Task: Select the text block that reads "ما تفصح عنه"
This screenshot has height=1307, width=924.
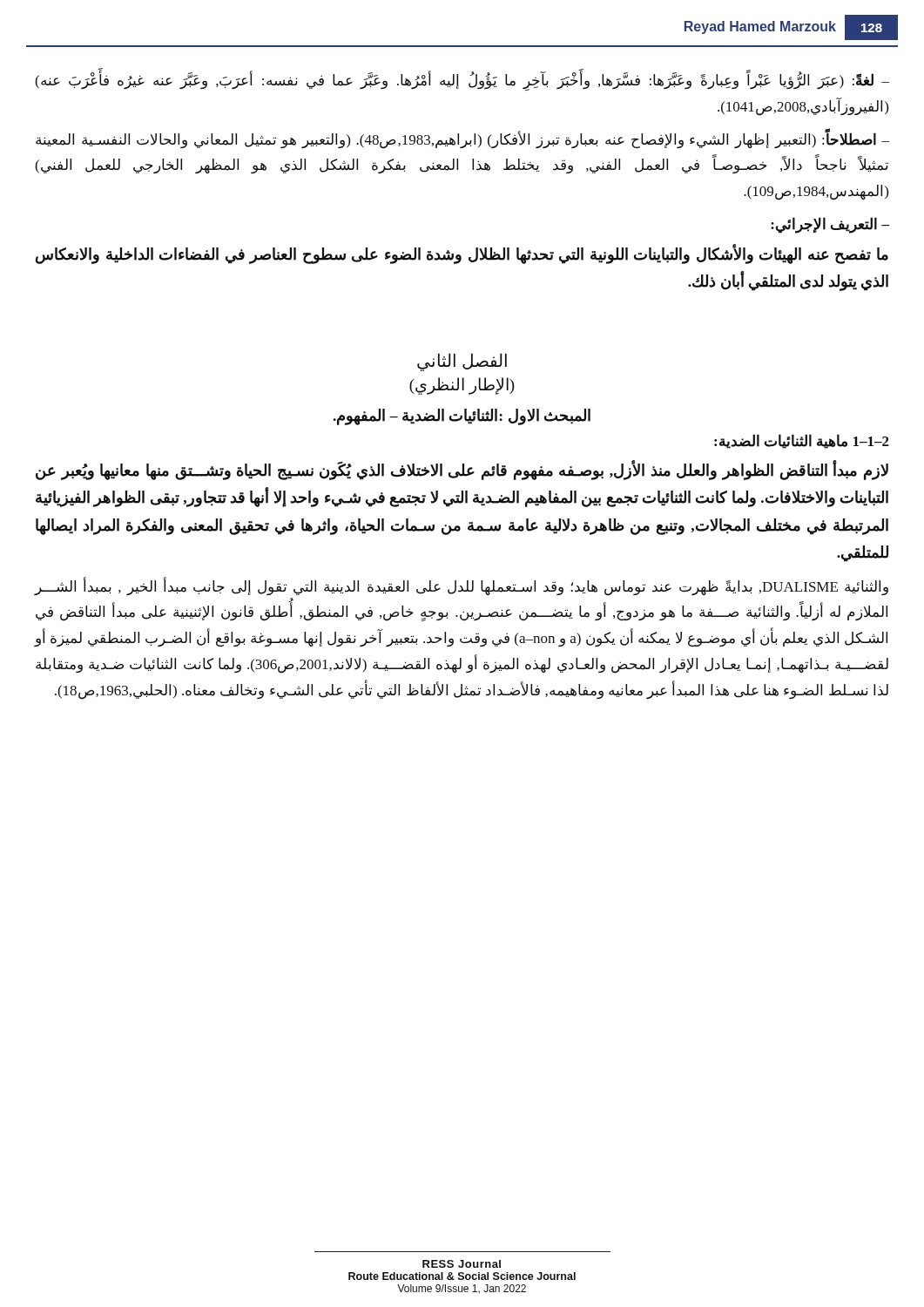Action: [462, 268]
